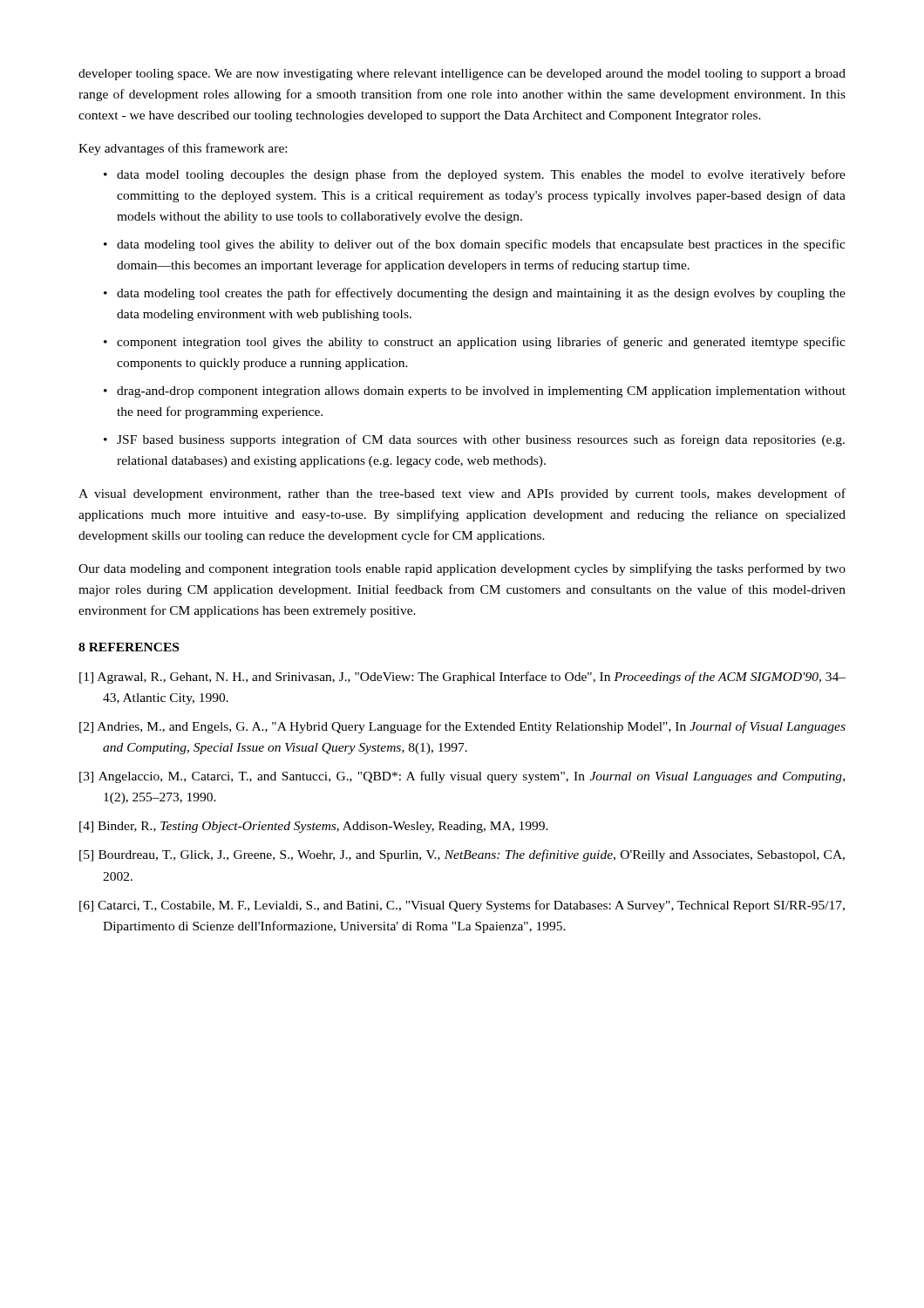Screen dimensions: 1308x924
Task: Locate the passage starting "[6] Catarci, T., Costabile, M."
Action: pyautogui.click(x=462, y=915)
